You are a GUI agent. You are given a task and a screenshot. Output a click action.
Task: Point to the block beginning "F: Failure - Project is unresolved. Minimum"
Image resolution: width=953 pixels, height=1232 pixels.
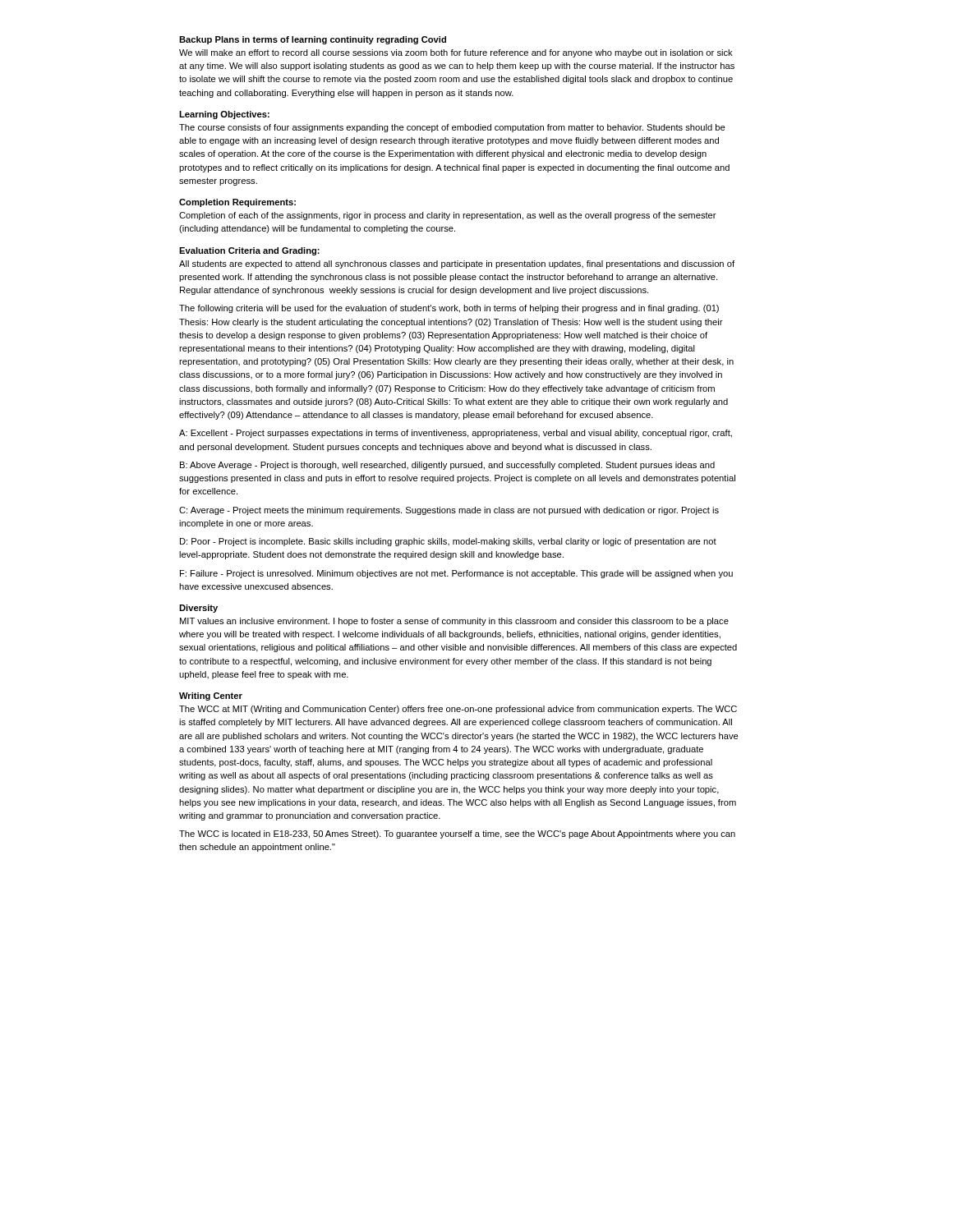pyautogui.click(x=456, y=580)
